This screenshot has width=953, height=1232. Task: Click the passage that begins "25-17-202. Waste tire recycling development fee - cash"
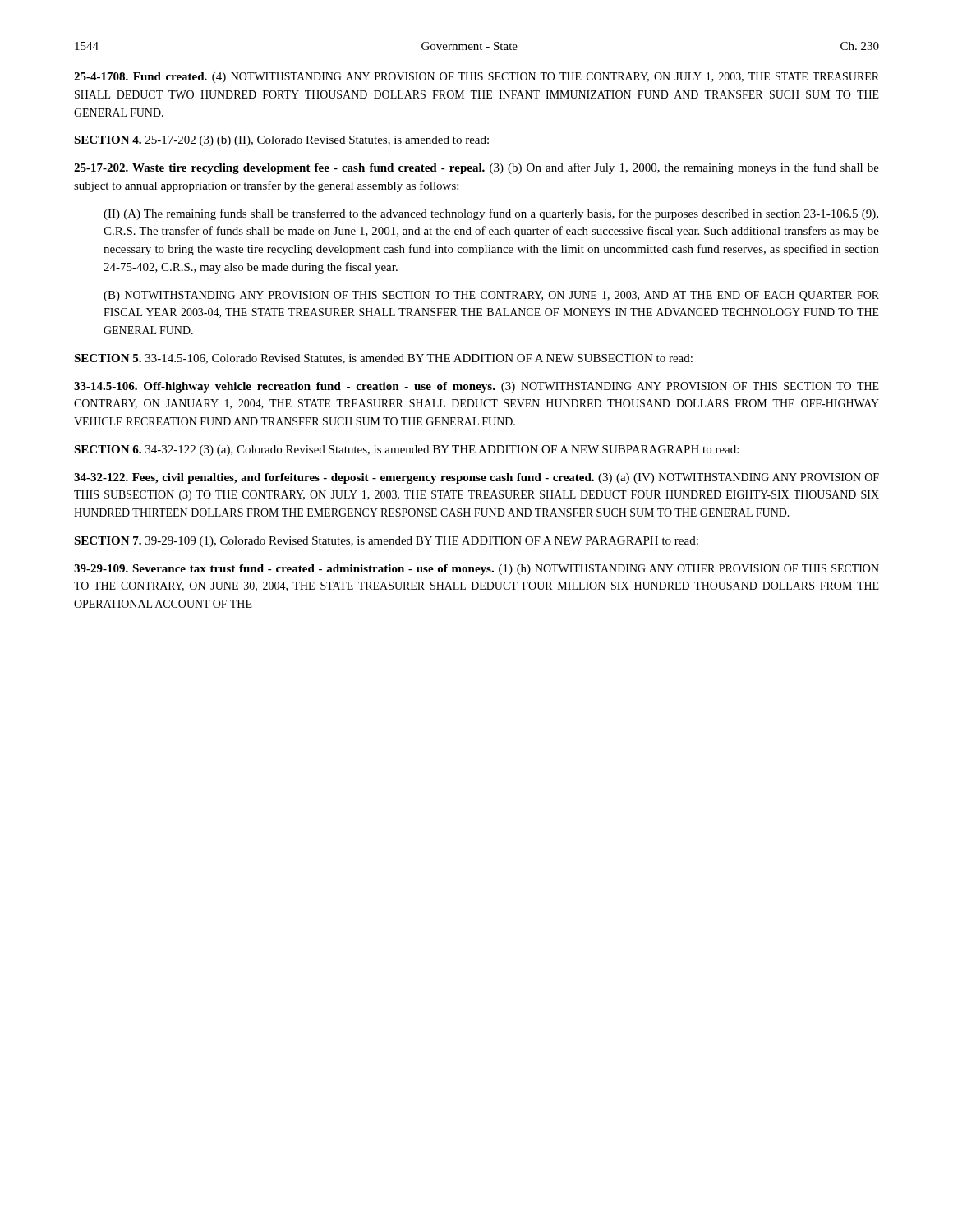(x=476, y=177)
